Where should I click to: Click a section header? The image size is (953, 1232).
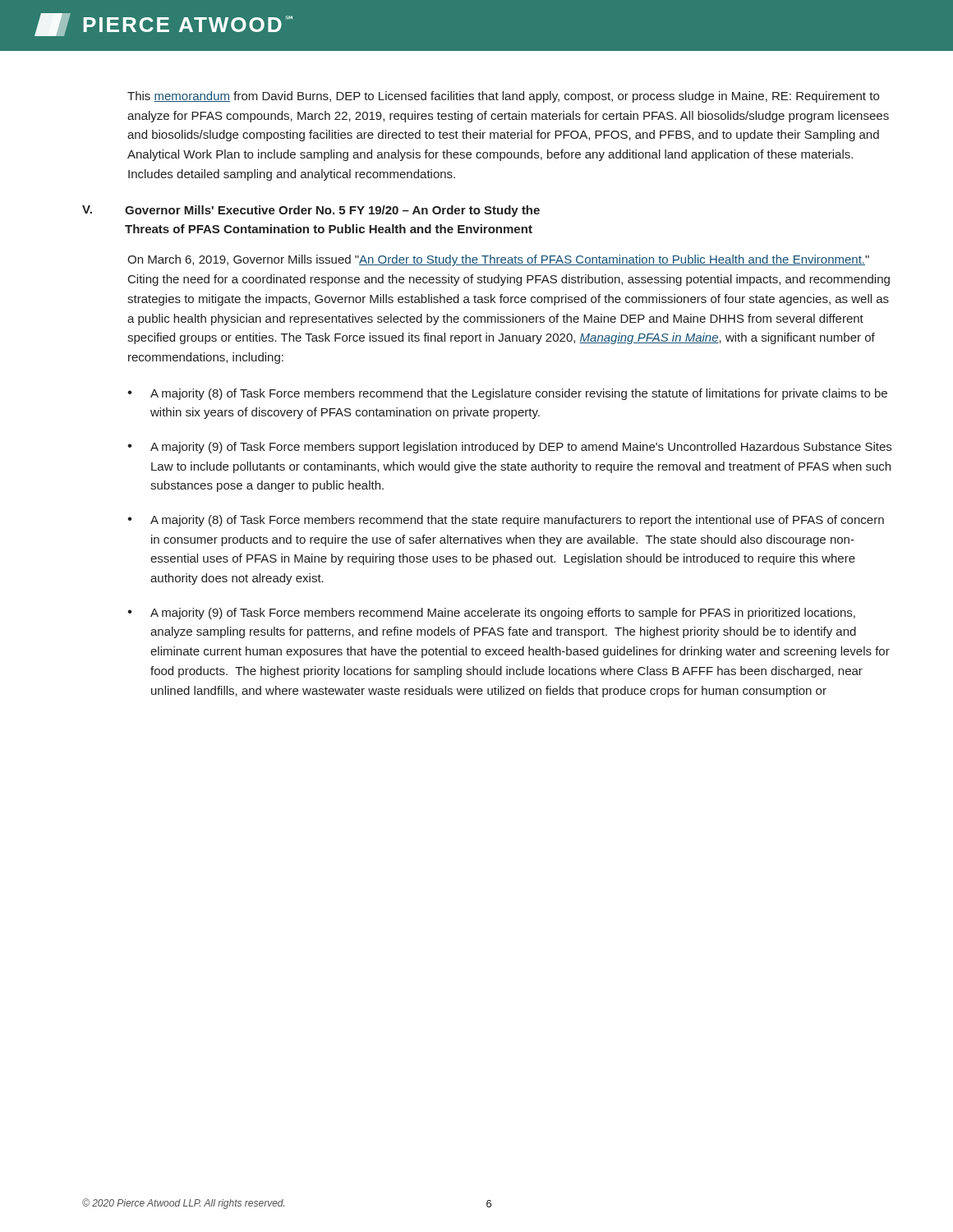[311, 220]
